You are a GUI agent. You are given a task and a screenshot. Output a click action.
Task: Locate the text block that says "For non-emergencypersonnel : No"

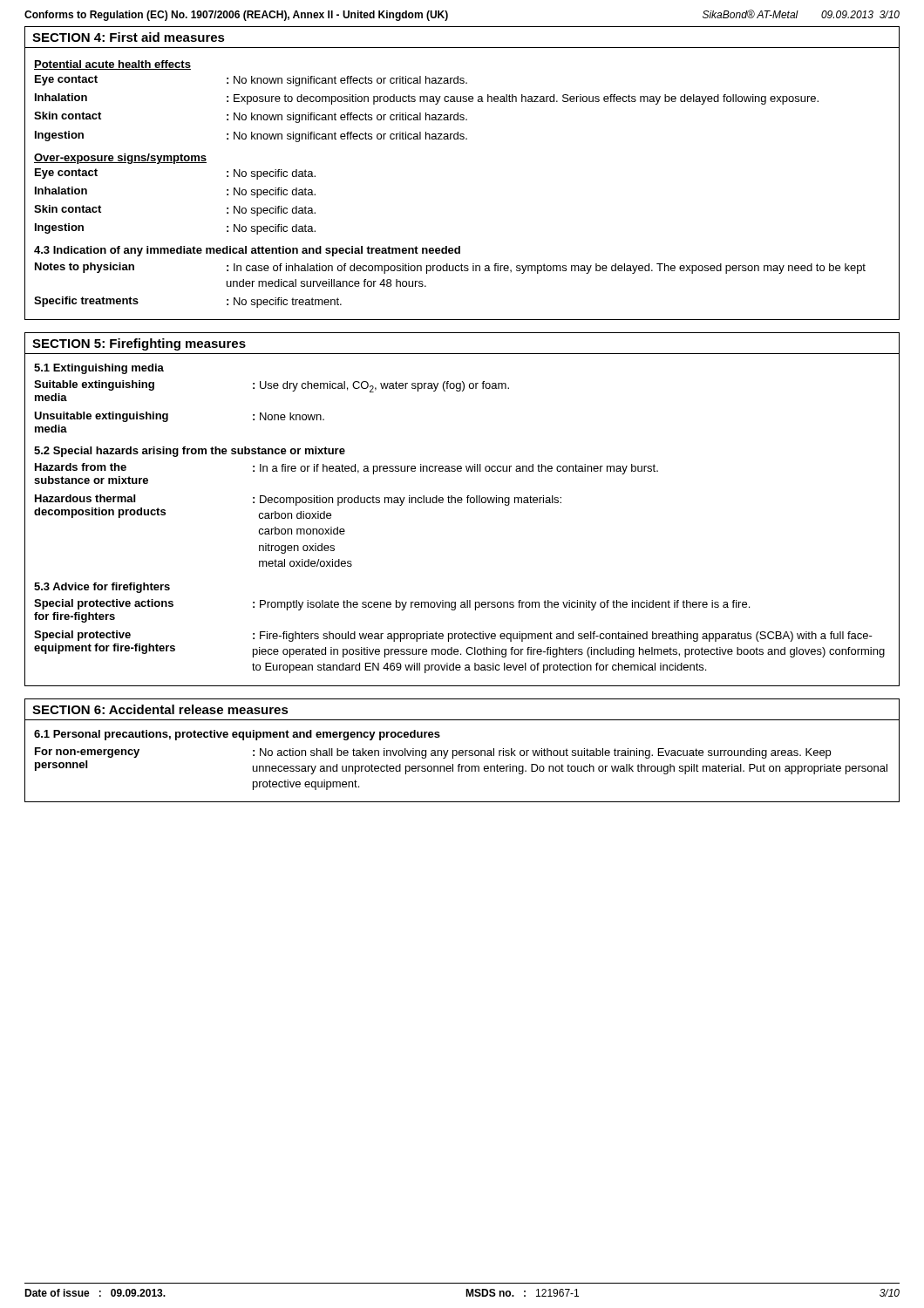coord(462,768)
